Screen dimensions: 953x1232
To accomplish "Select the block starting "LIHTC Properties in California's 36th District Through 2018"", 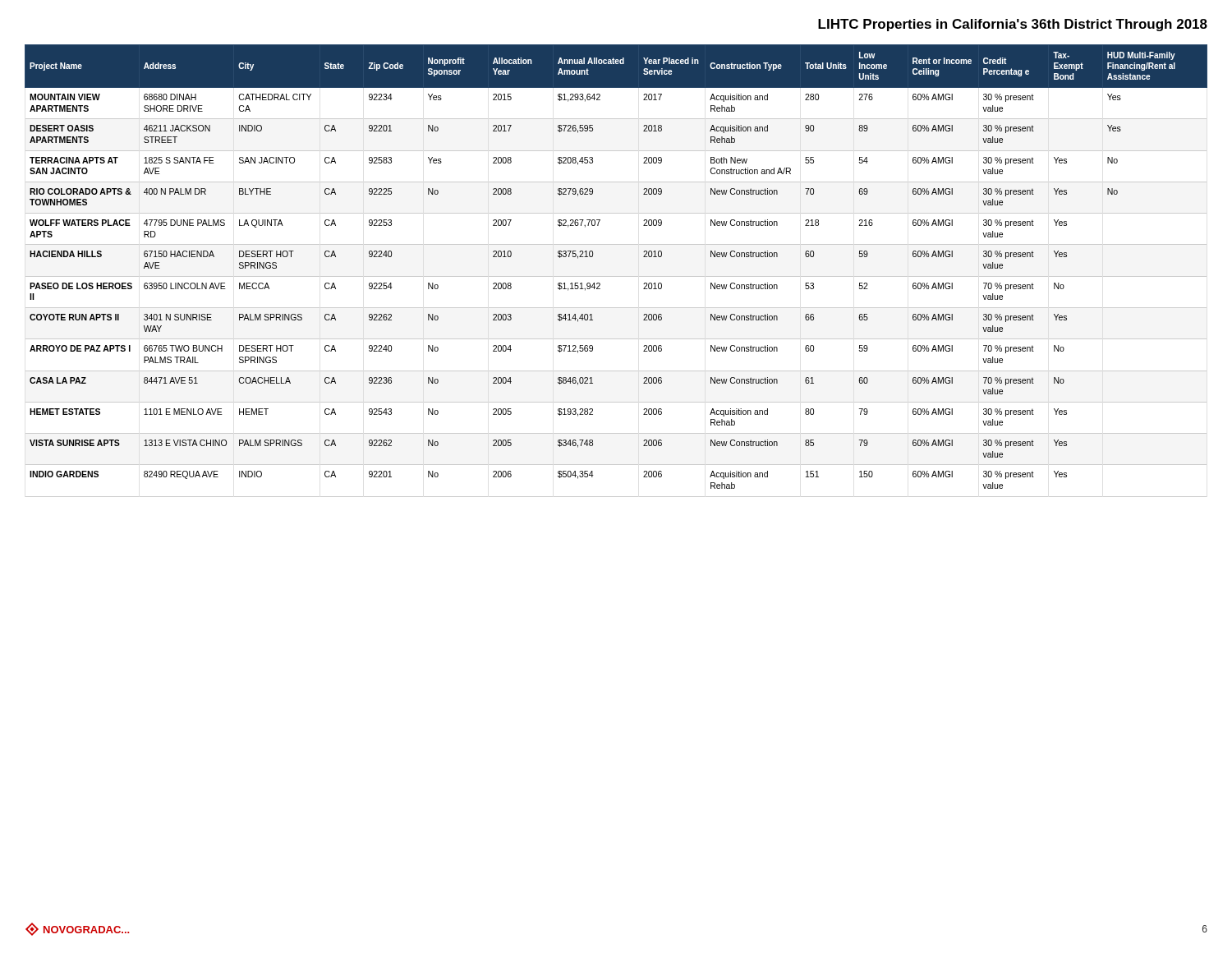I will 1013,24.
